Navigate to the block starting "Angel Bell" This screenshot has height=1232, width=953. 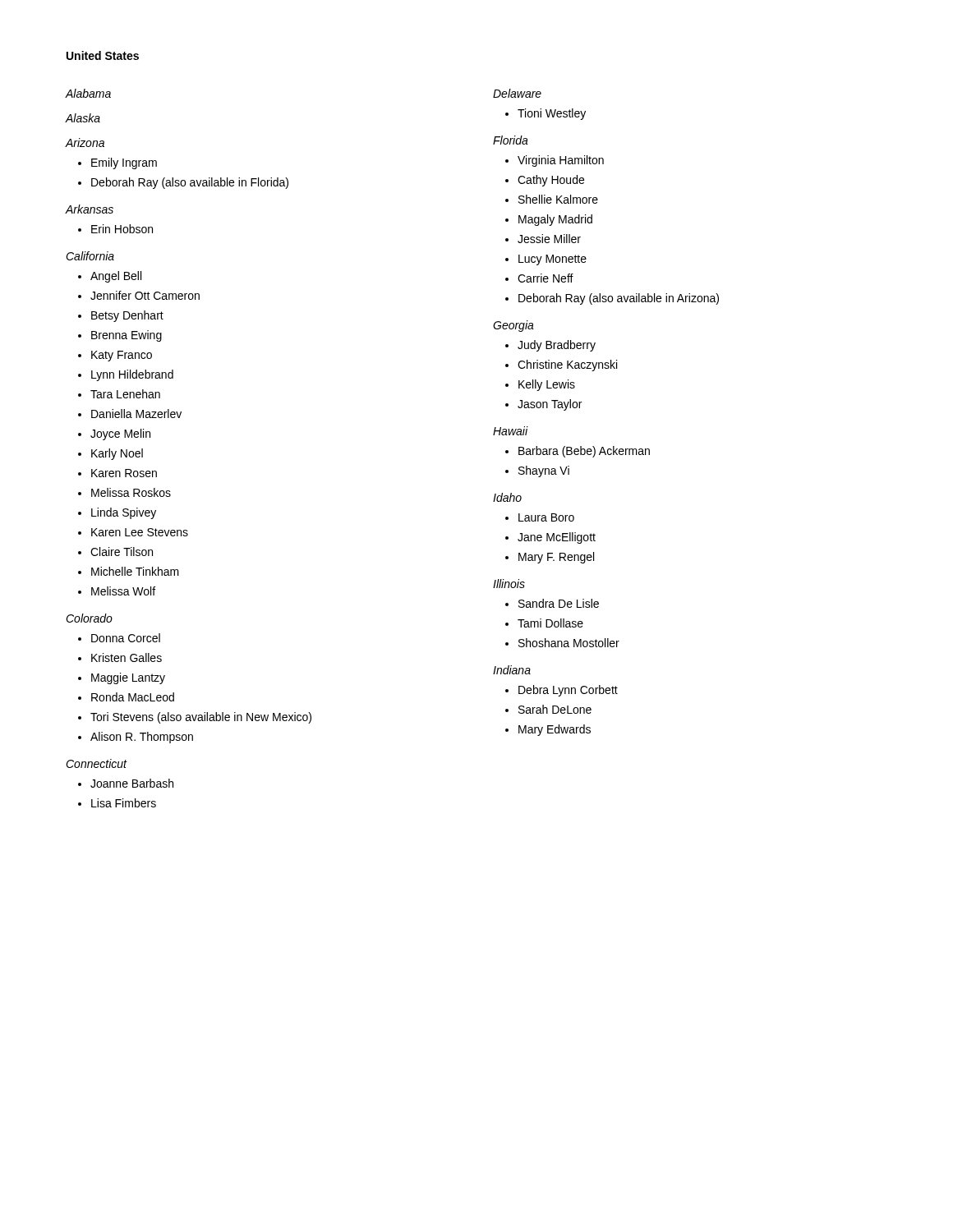click(116, 276)
